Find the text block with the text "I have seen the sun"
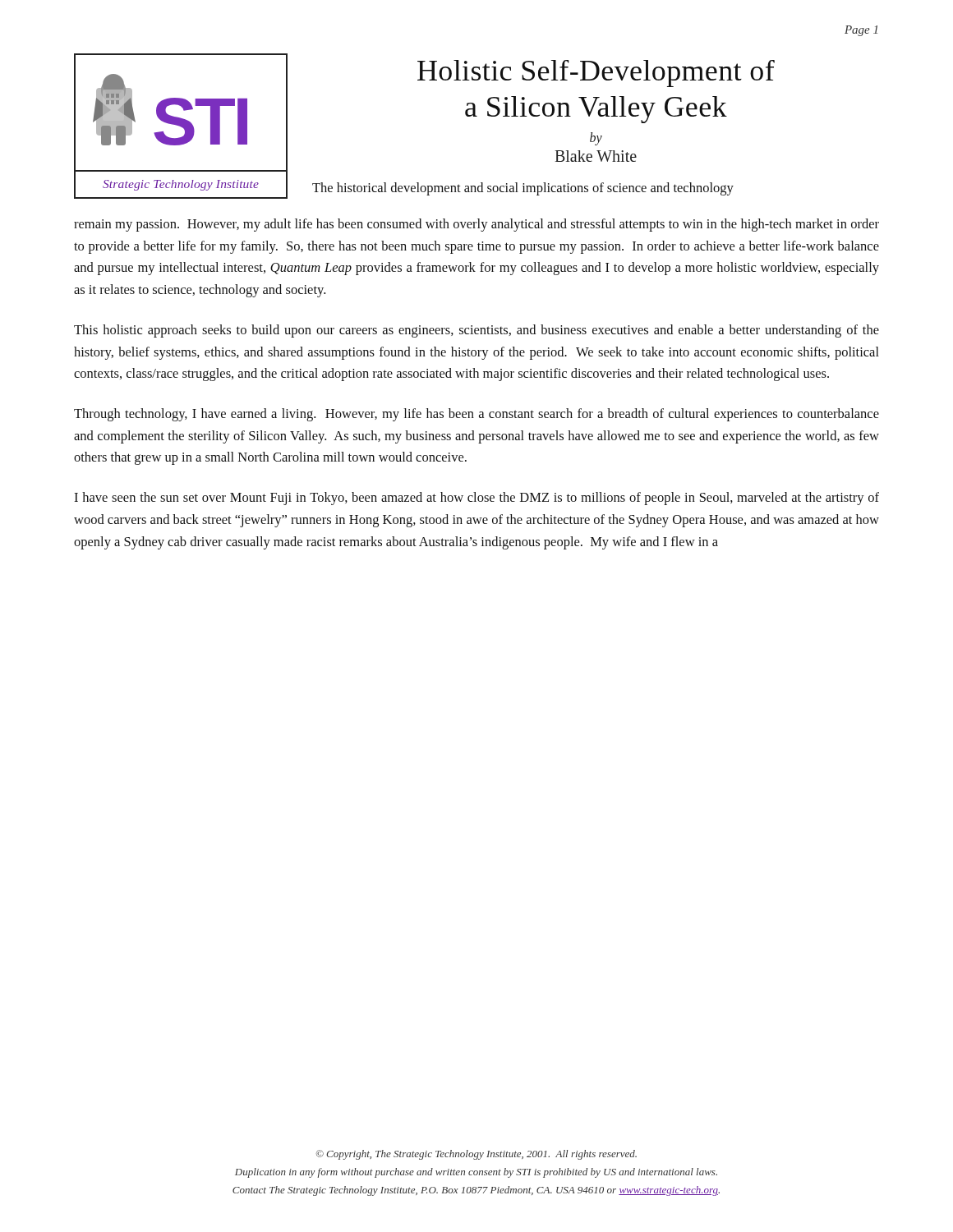The width and height of the screenshot is (953, 1232). pyautogui.click(x=476, y=519)
